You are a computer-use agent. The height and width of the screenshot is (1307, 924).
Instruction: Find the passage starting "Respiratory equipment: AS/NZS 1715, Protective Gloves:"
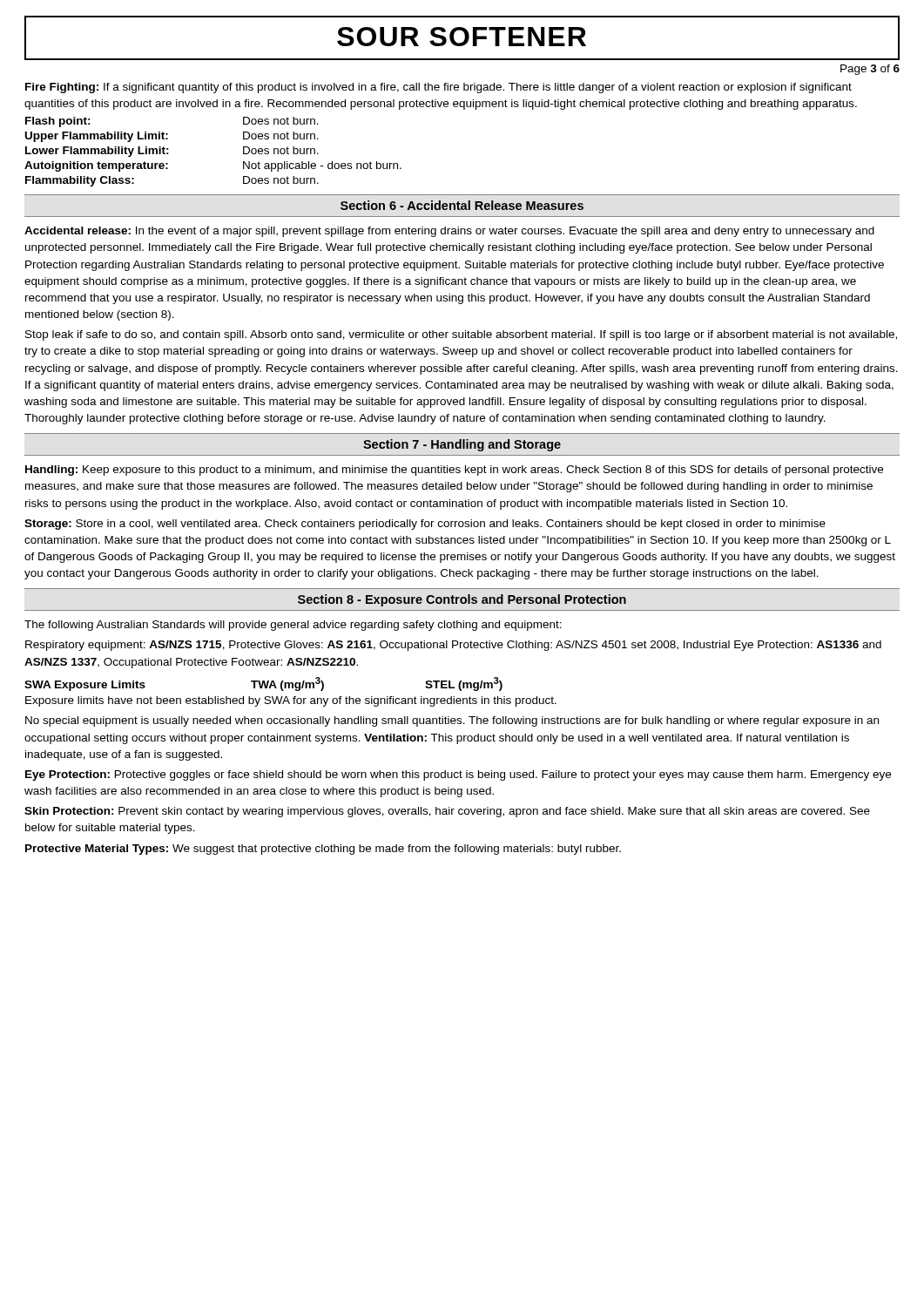point(462,653)
